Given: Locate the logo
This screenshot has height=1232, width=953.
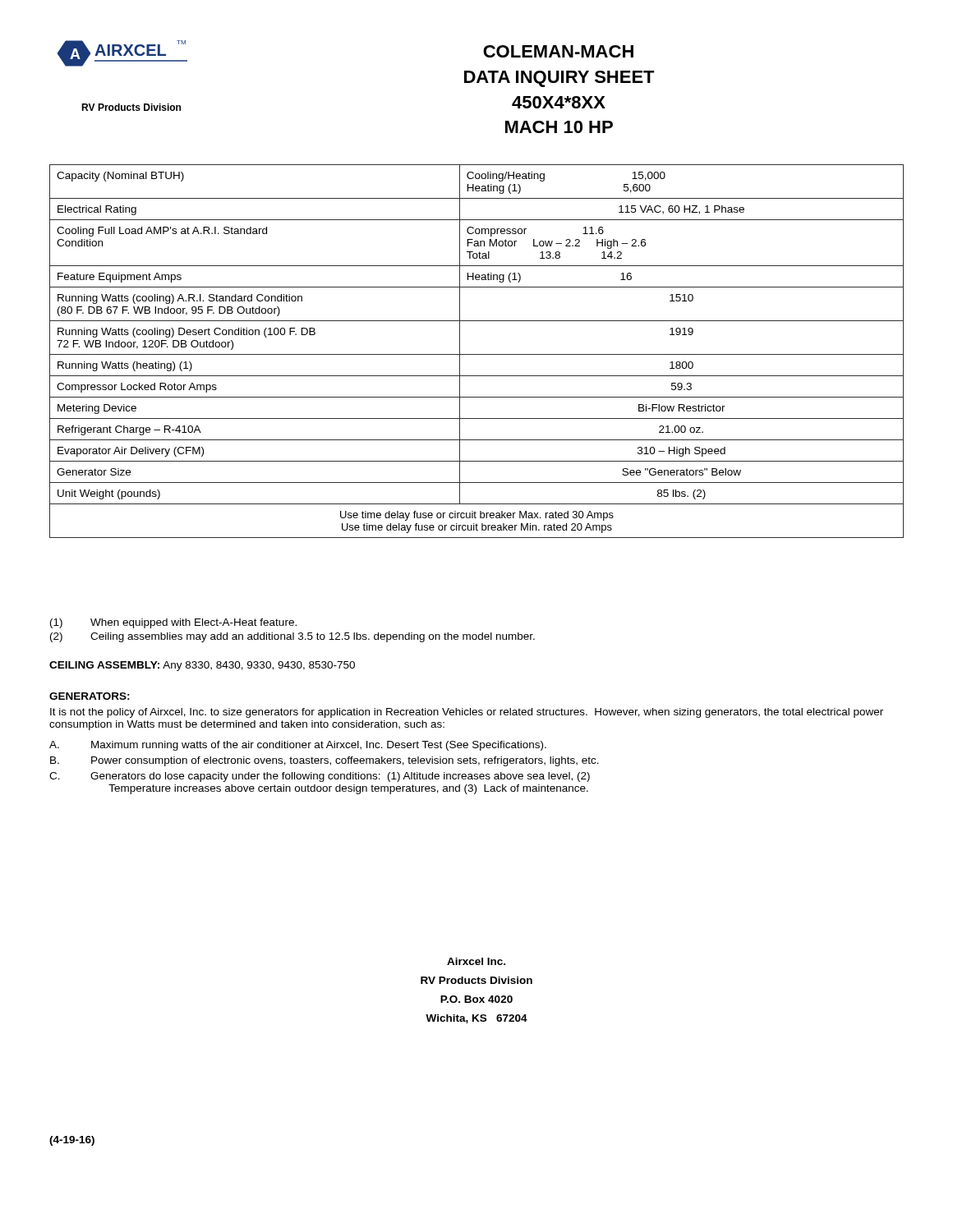Looking at the screenshot, I should (131, 73).
